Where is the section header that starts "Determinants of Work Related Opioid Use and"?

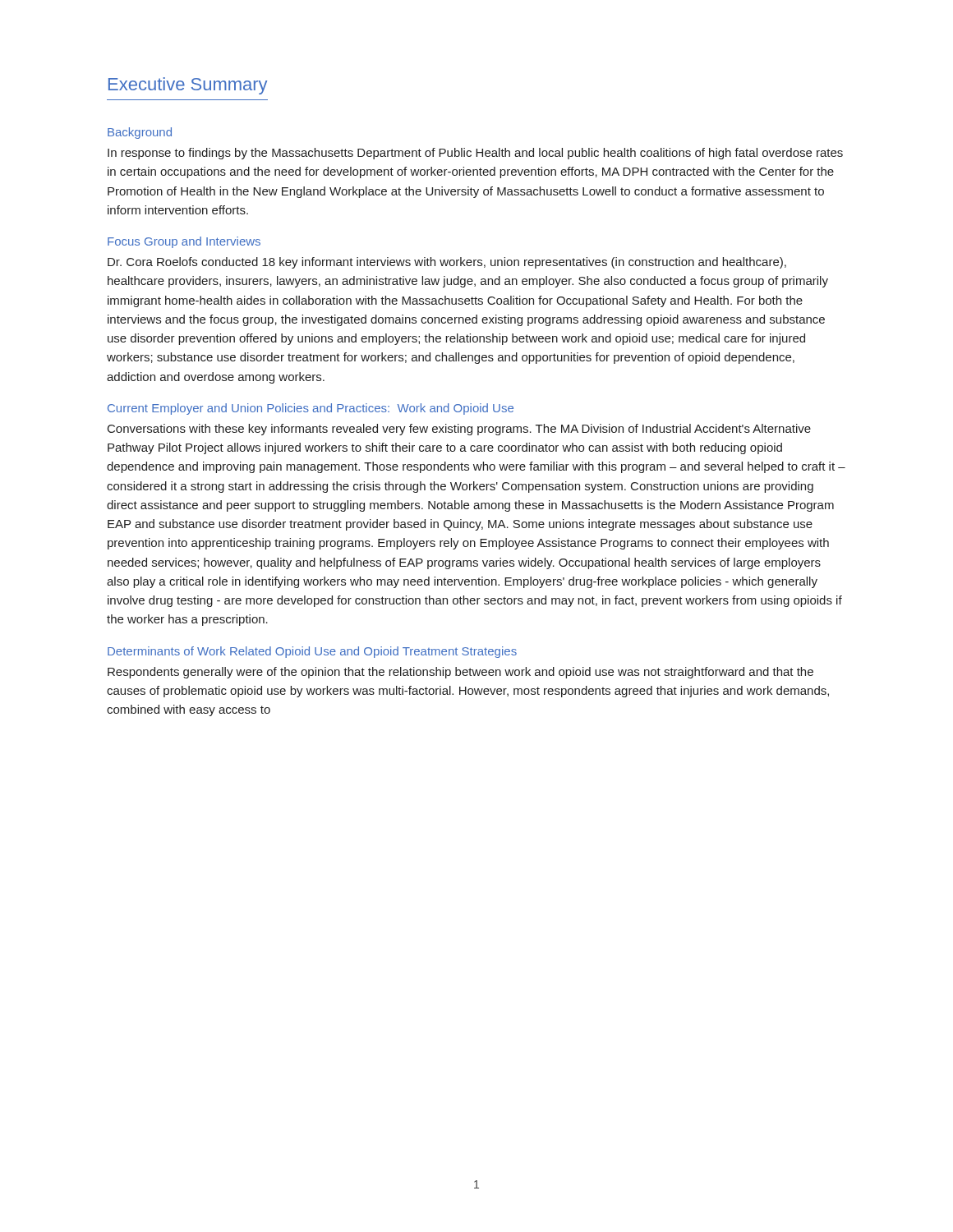[312, 650]
